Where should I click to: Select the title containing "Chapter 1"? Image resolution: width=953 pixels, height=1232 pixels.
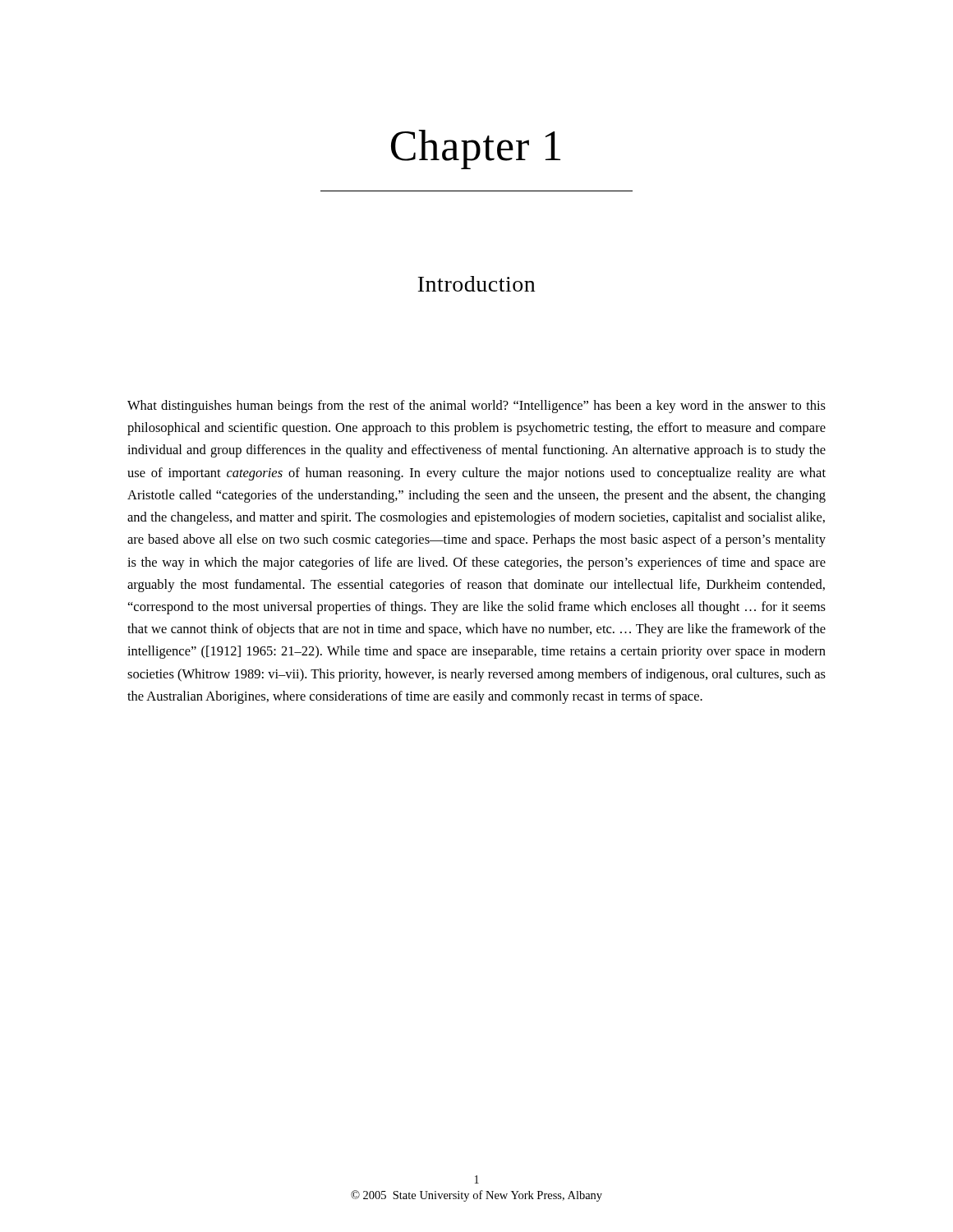(476, 146)
